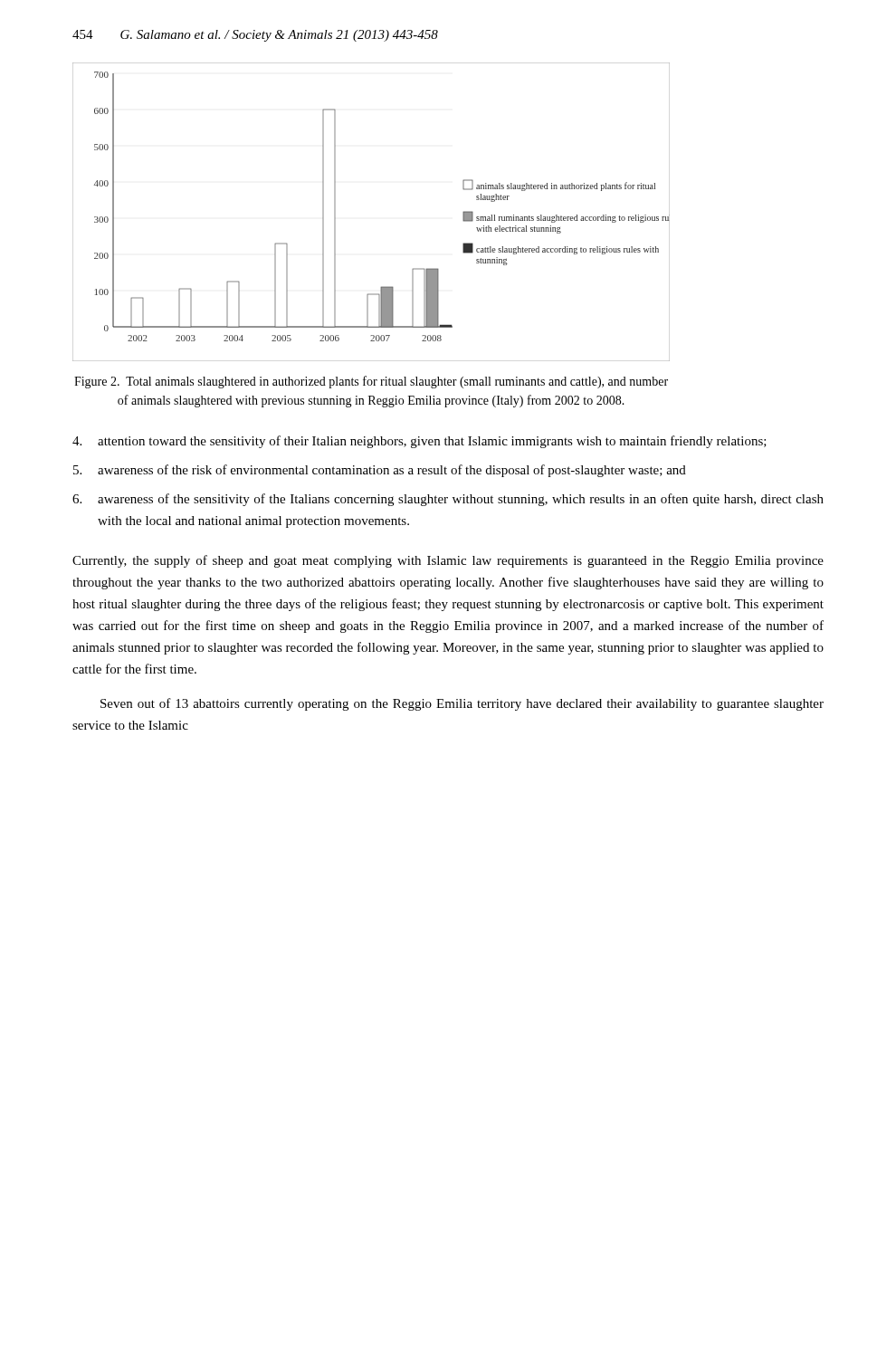Navigate to the element starting "5. awareness of the risk"
The image size is (896, 1358).
tap(379, 470)
